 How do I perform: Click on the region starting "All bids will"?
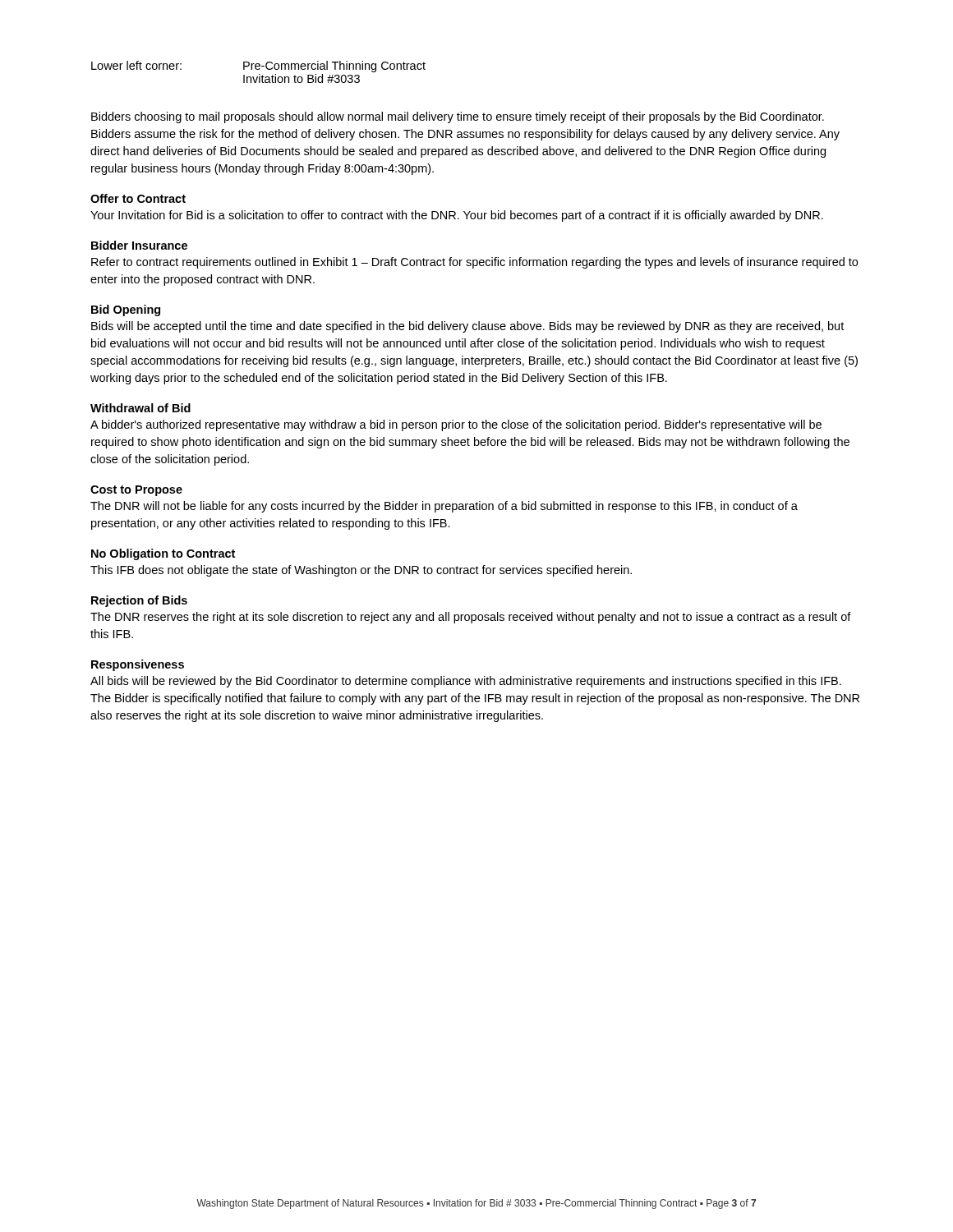tap(475, 698)
